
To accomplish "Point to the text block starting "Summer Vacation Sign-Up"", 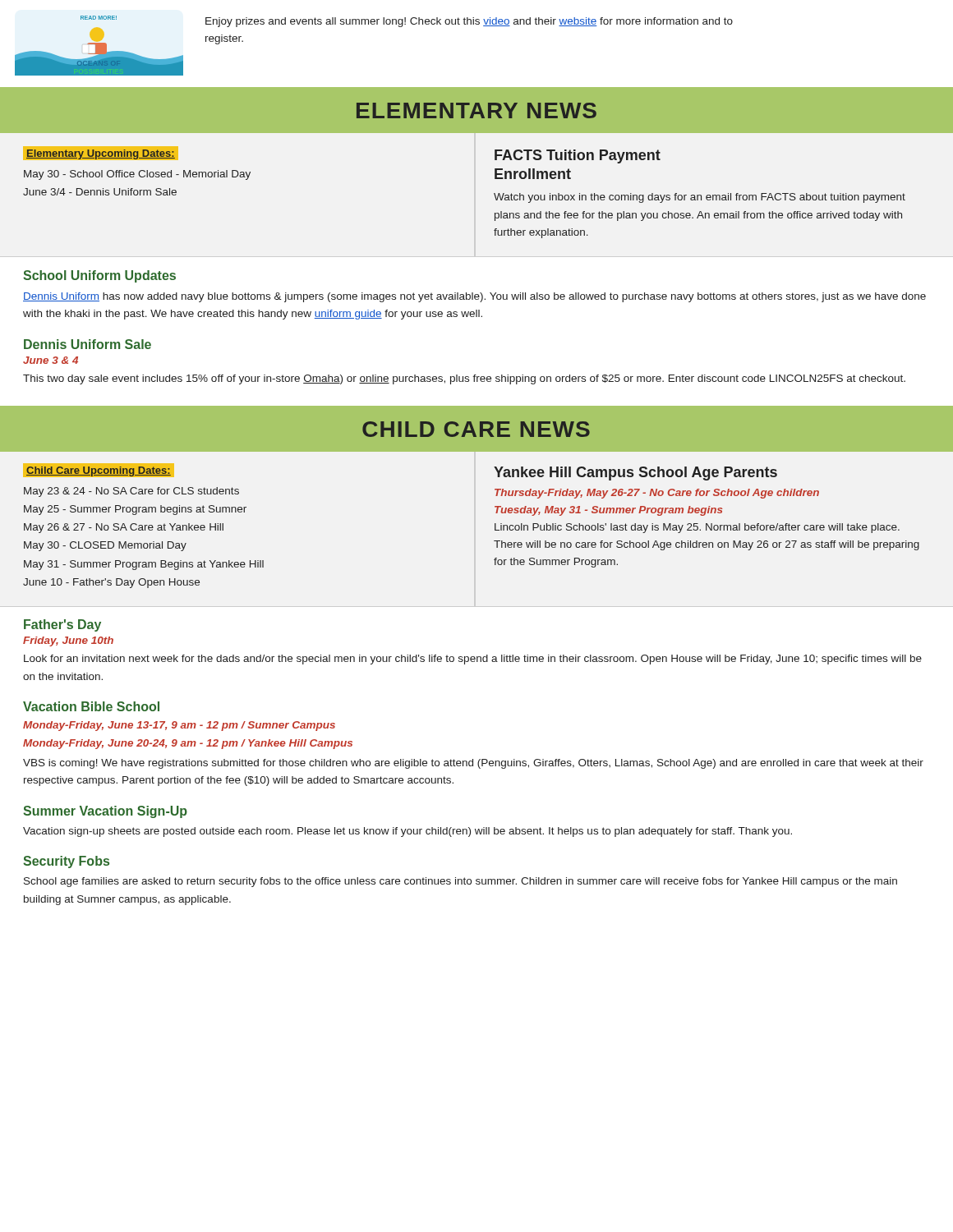I will [x=105, y=811].
